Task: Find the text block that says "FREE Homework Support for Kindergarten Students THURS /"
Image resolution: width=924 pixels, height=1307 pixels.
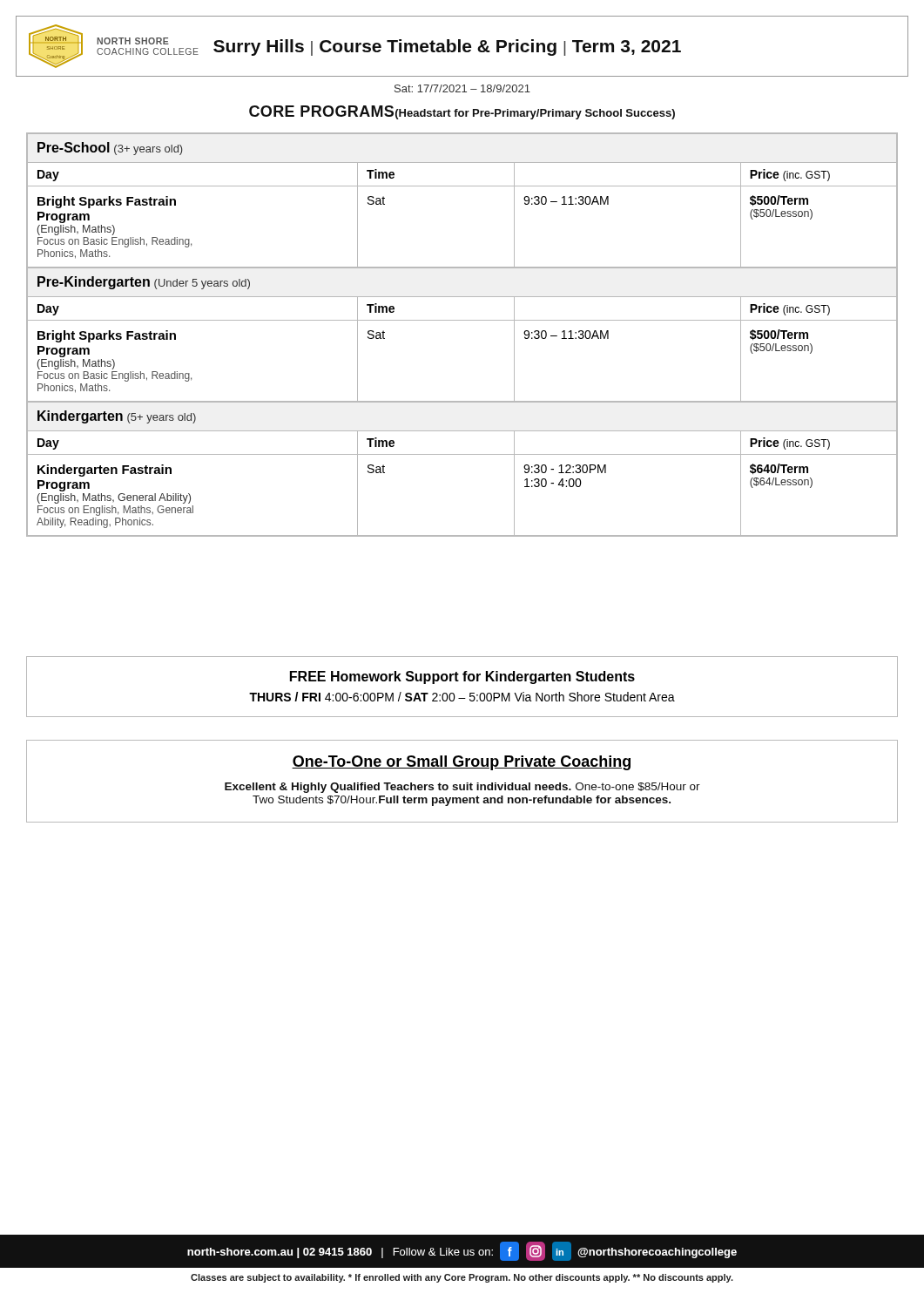Action: point(462,687)
